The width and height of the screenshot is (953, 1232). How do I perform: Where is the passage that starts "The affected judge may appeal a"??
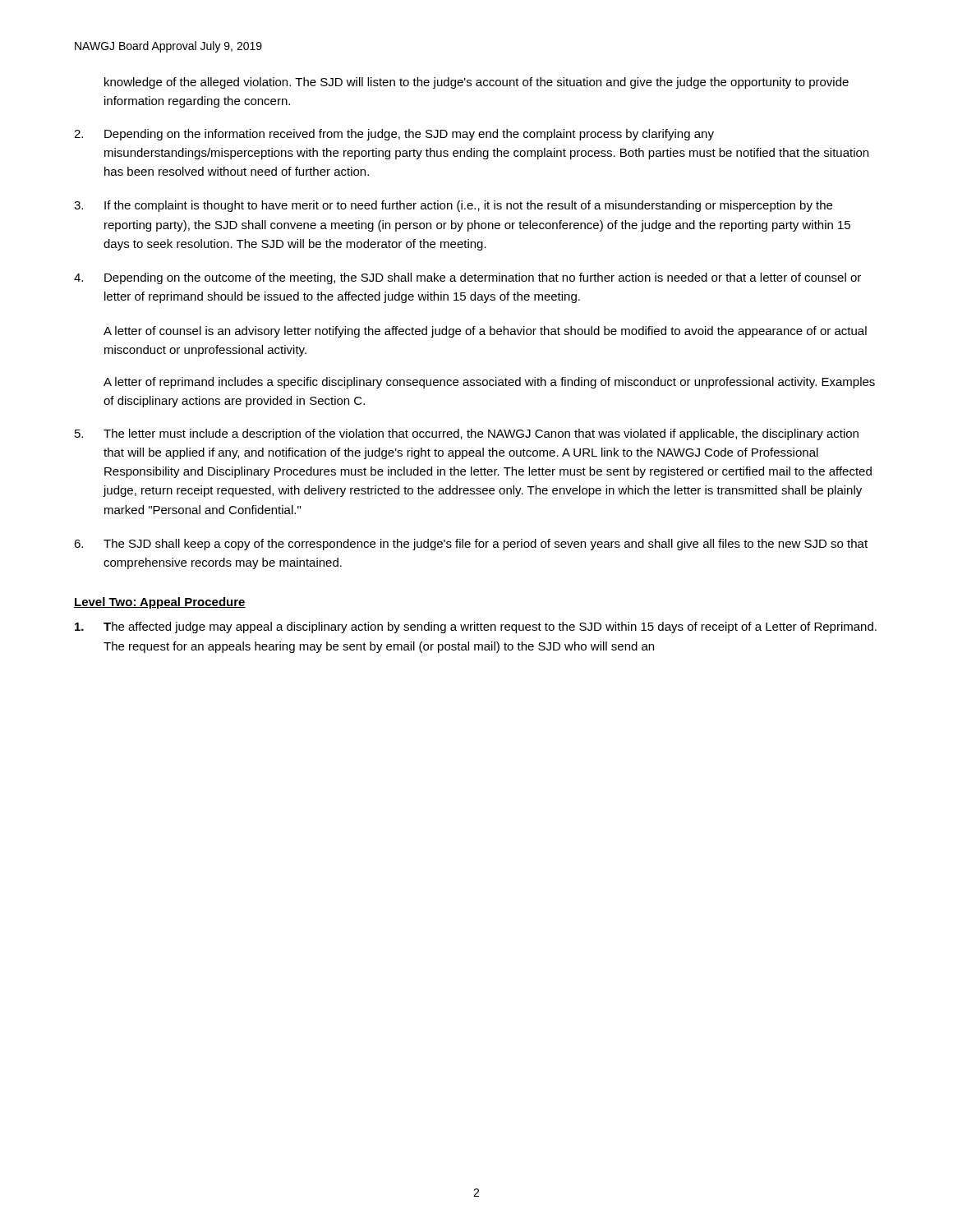476,636
